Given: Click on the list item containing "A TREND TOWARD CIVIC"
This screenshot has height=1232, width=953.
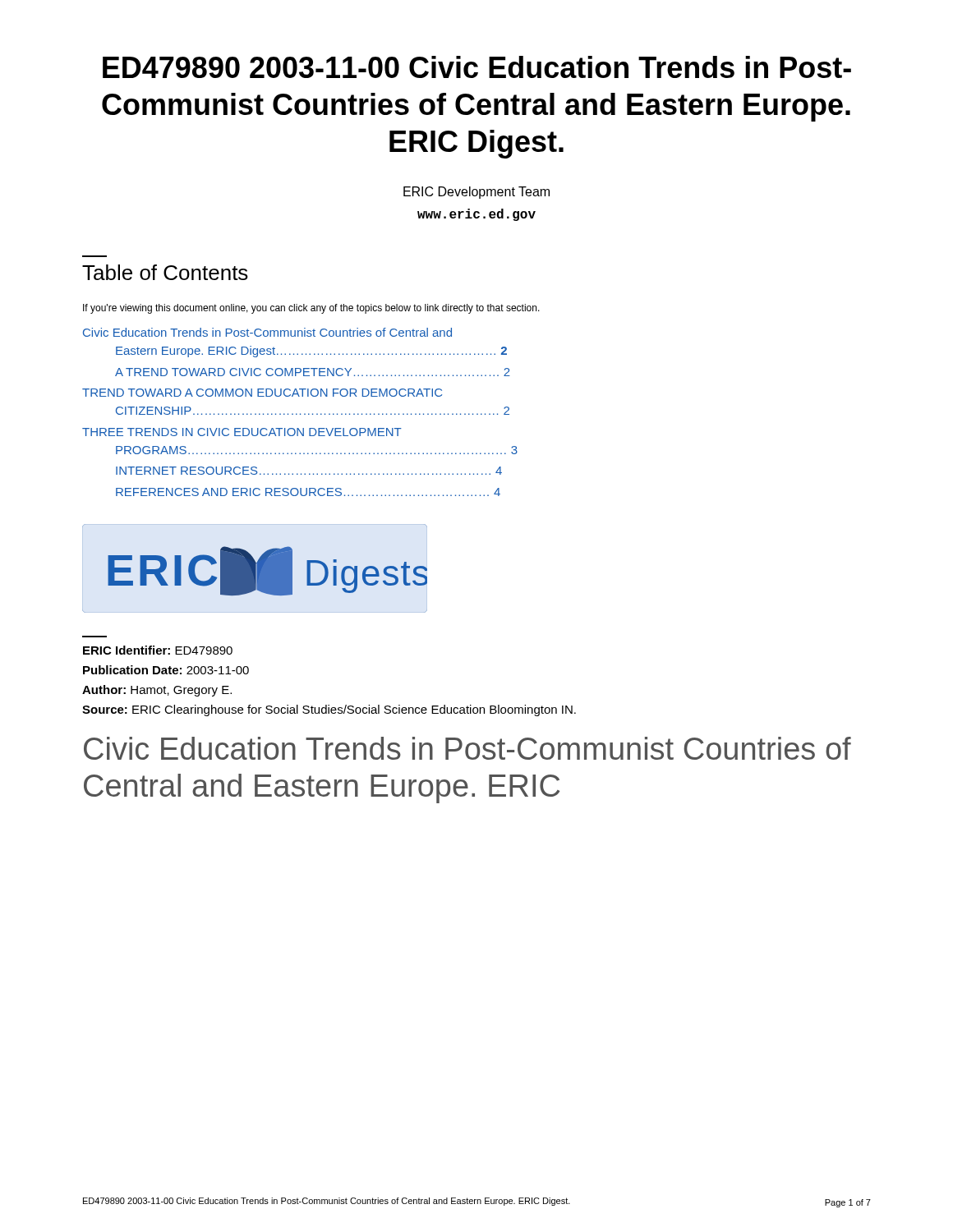Looking at the screenshot, I should pyautogui.click(x=313, y=371).
